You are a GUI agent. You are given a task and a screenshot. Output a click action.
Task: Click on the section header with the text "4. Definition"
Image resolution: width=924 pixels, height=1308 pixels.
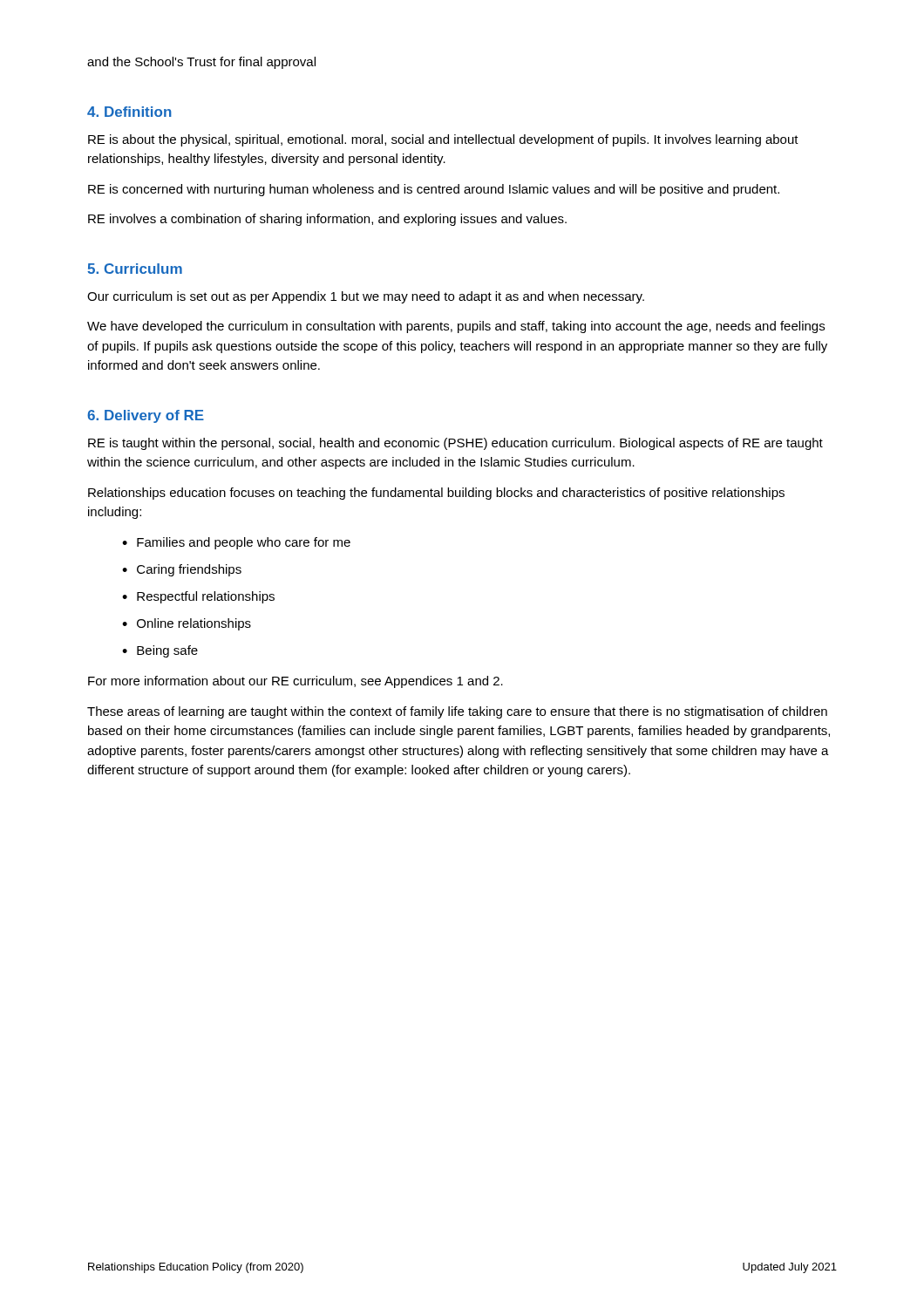tap(130, 112)
